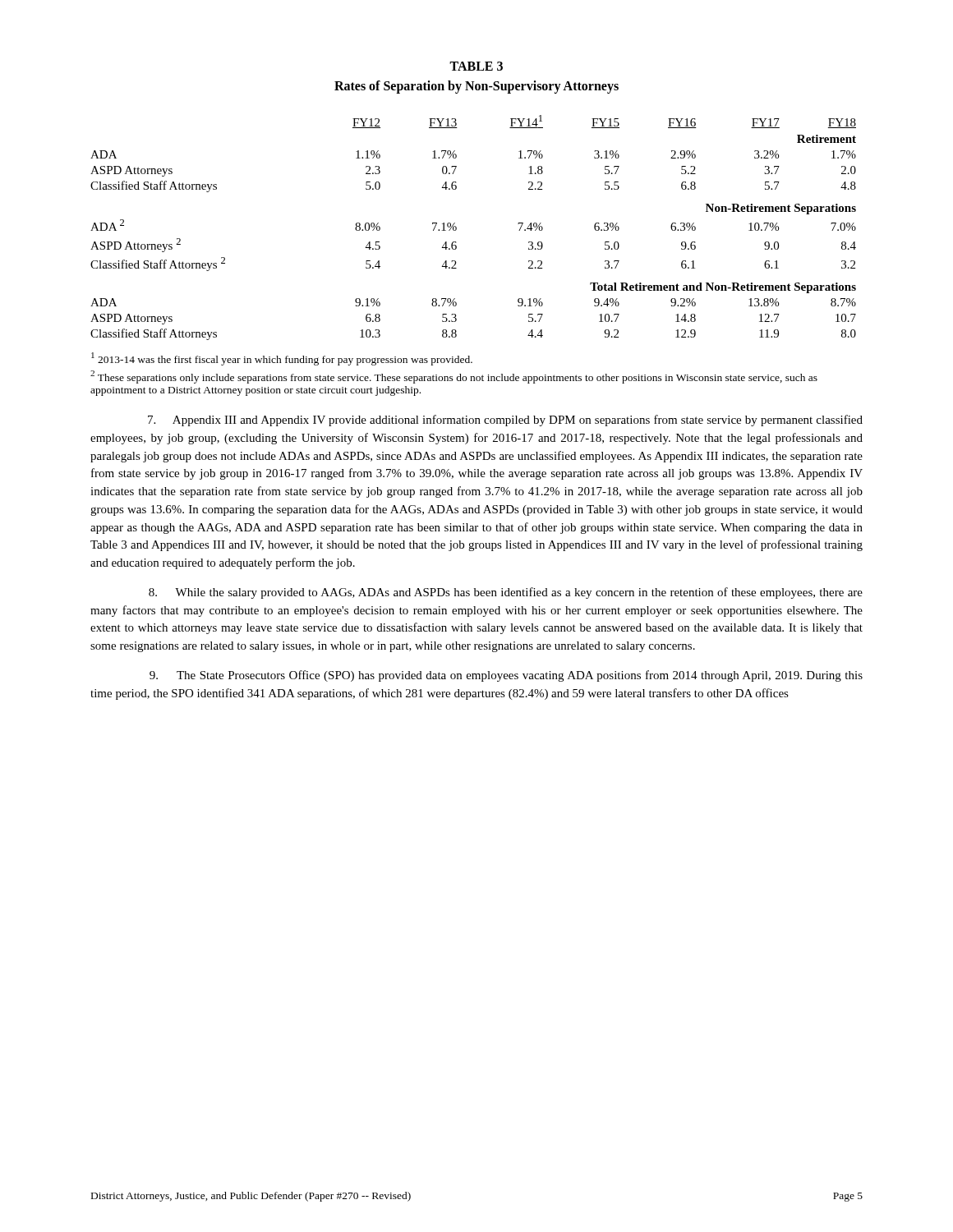
Task: Select the text block with the text "The State Prosecutors Office (SPO) has provided data"
Action: click(x=476, y=684)
